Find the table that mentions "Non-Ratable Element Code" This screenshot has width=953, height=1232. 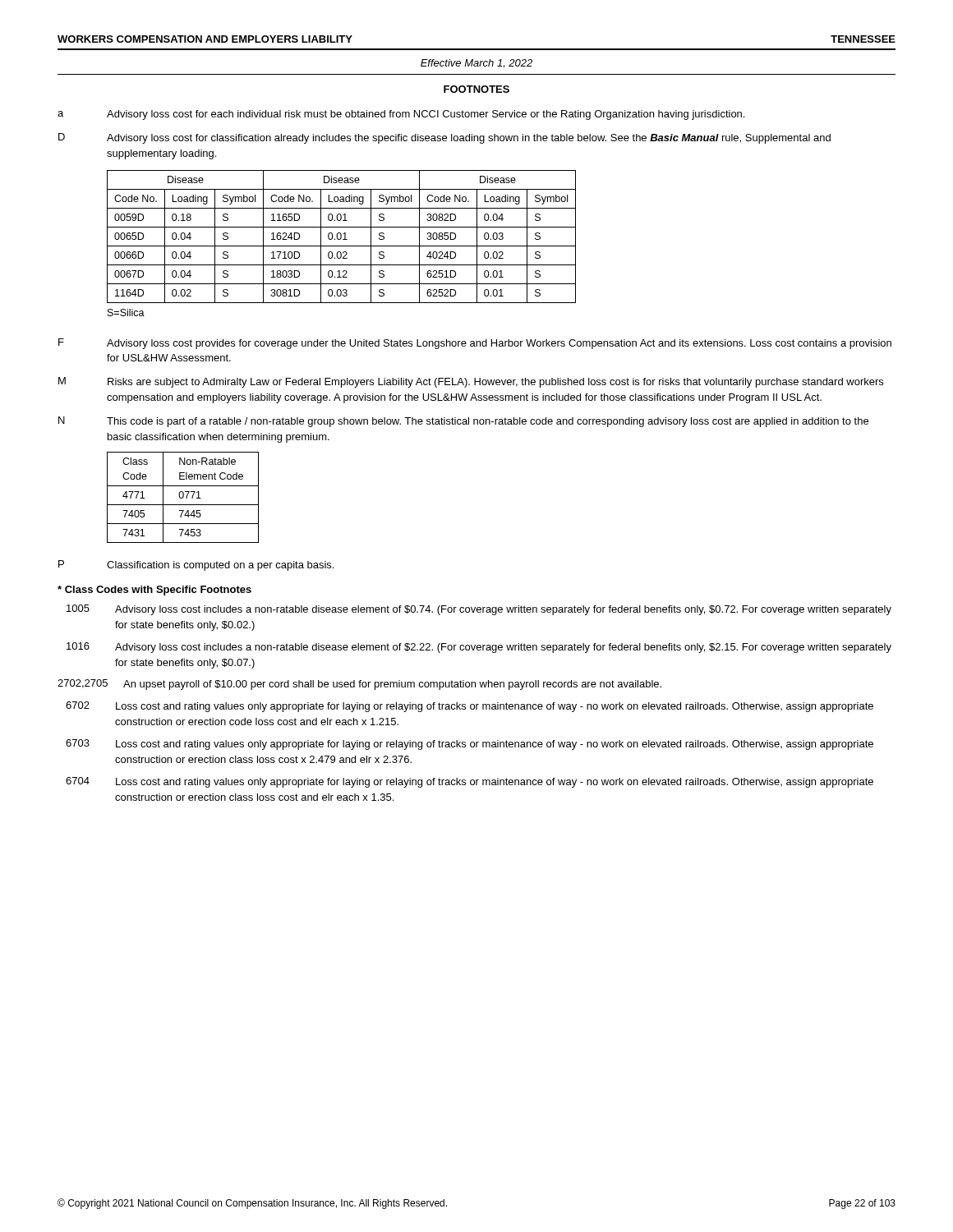(x=501, y=497)
